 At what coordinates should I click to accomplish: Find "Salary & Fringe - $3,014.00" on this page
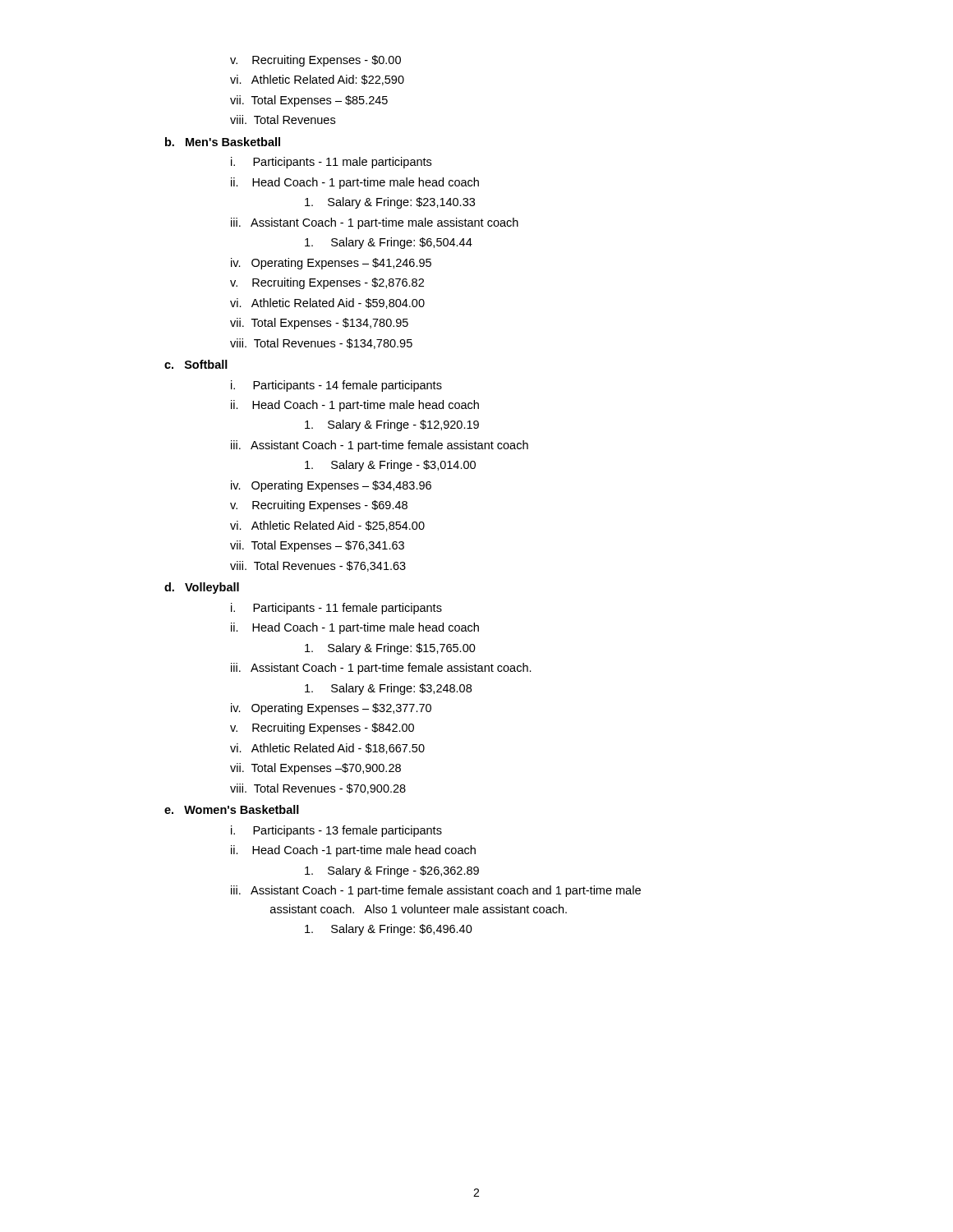click(390, 466)
